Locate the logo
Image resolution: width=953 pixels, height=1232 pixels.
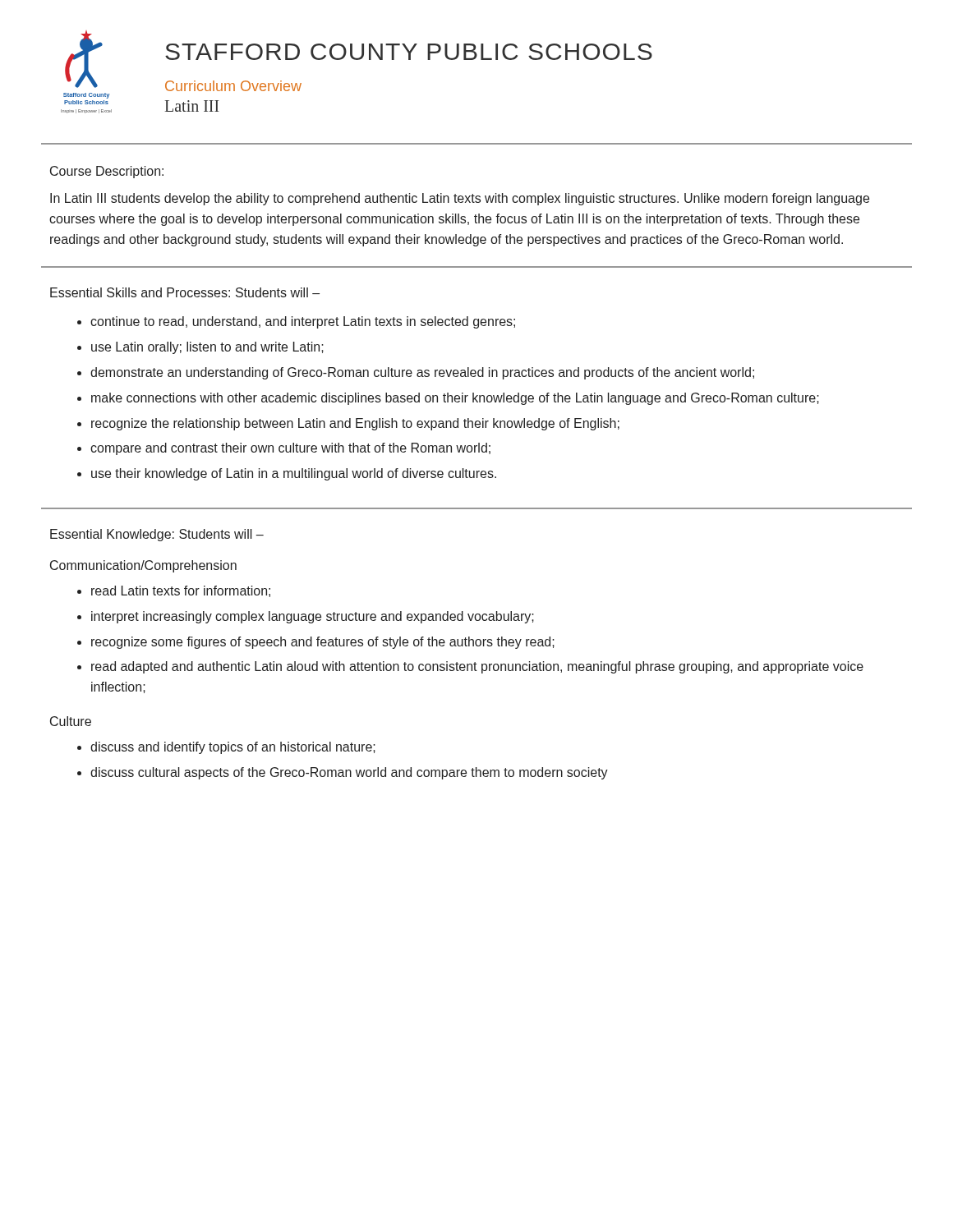click(90, 73)
